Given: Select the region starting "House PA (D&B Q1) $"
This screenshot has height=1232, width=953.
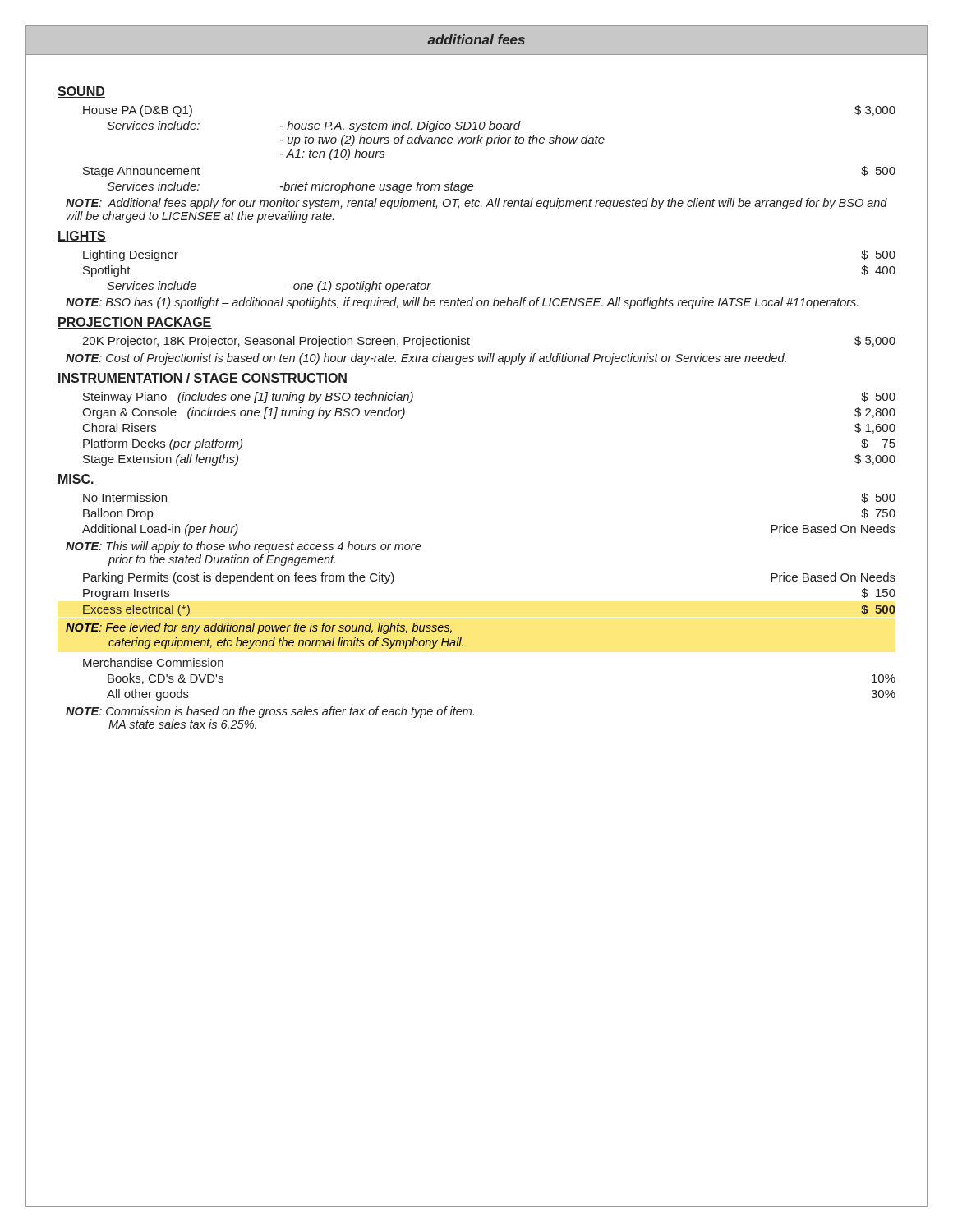Looking at the screenshot, I should point(476,131).
